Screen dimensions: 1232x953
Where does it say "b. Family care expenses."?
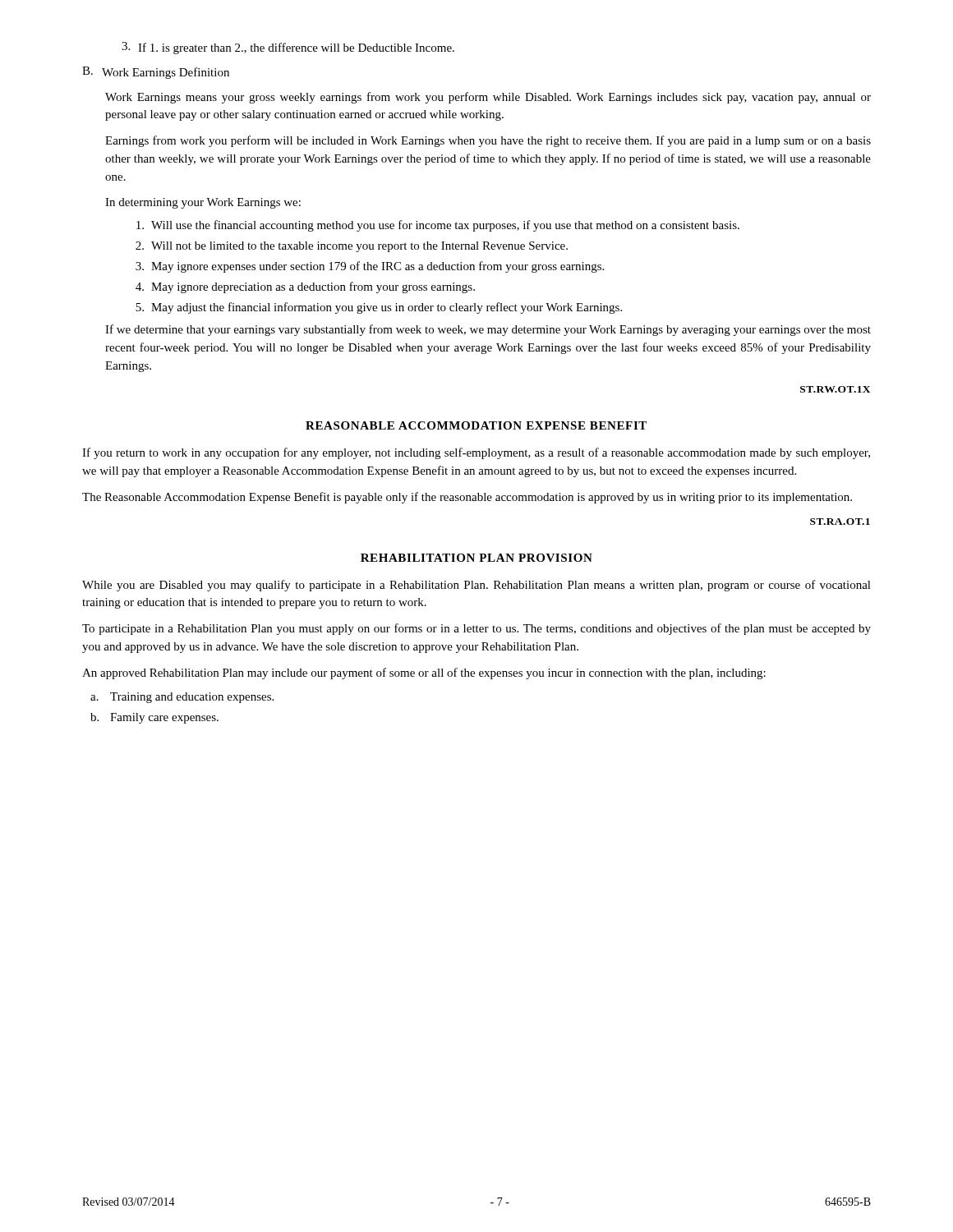(x=154, y=718)
